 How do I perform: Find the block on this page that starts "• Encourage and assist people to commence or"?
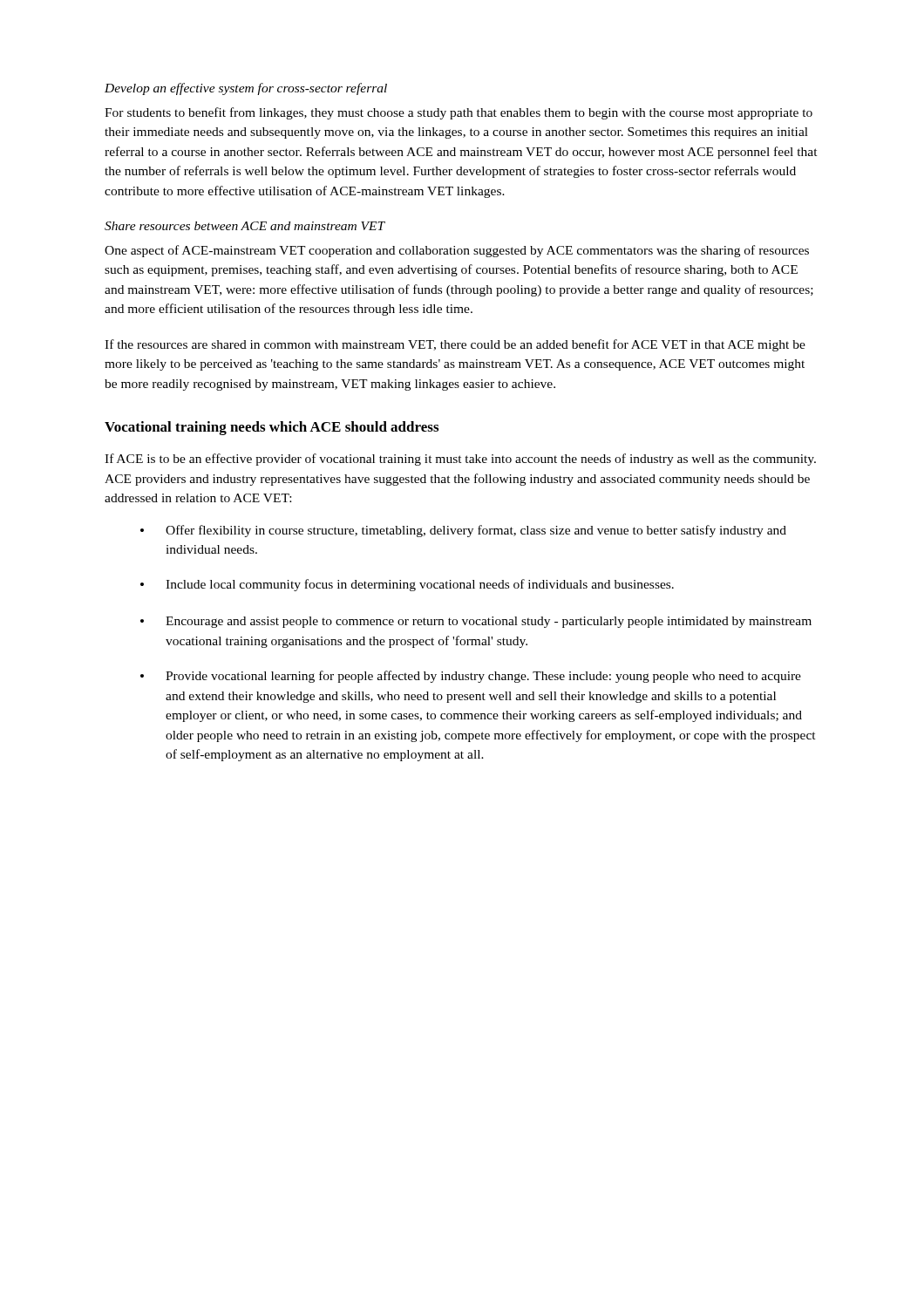pyautogui.click(x=479, y=631)
